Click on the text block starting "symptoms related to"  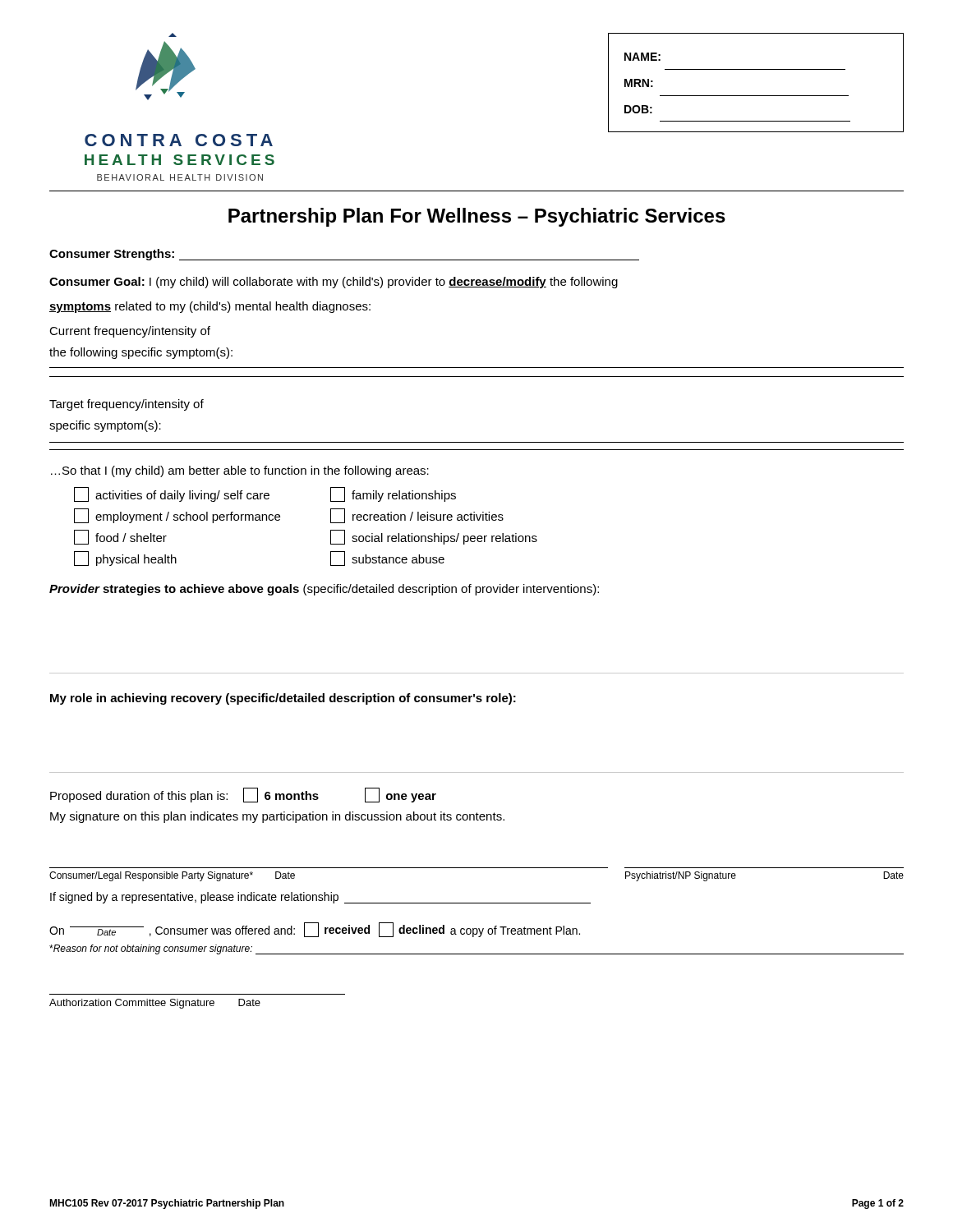[x=210, y=306]
